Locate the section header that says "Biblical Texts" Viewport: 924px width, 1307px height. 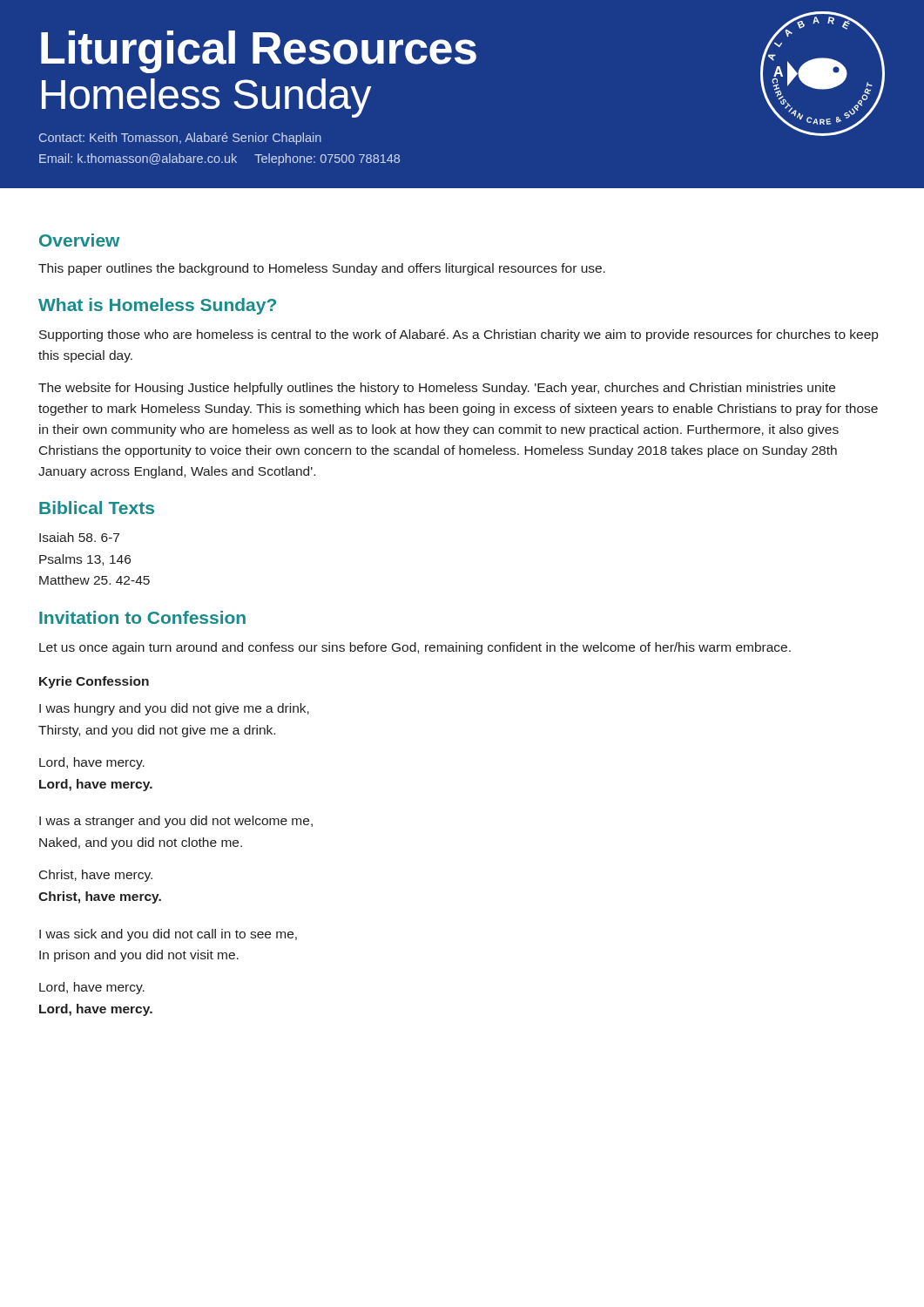point(97,507)
